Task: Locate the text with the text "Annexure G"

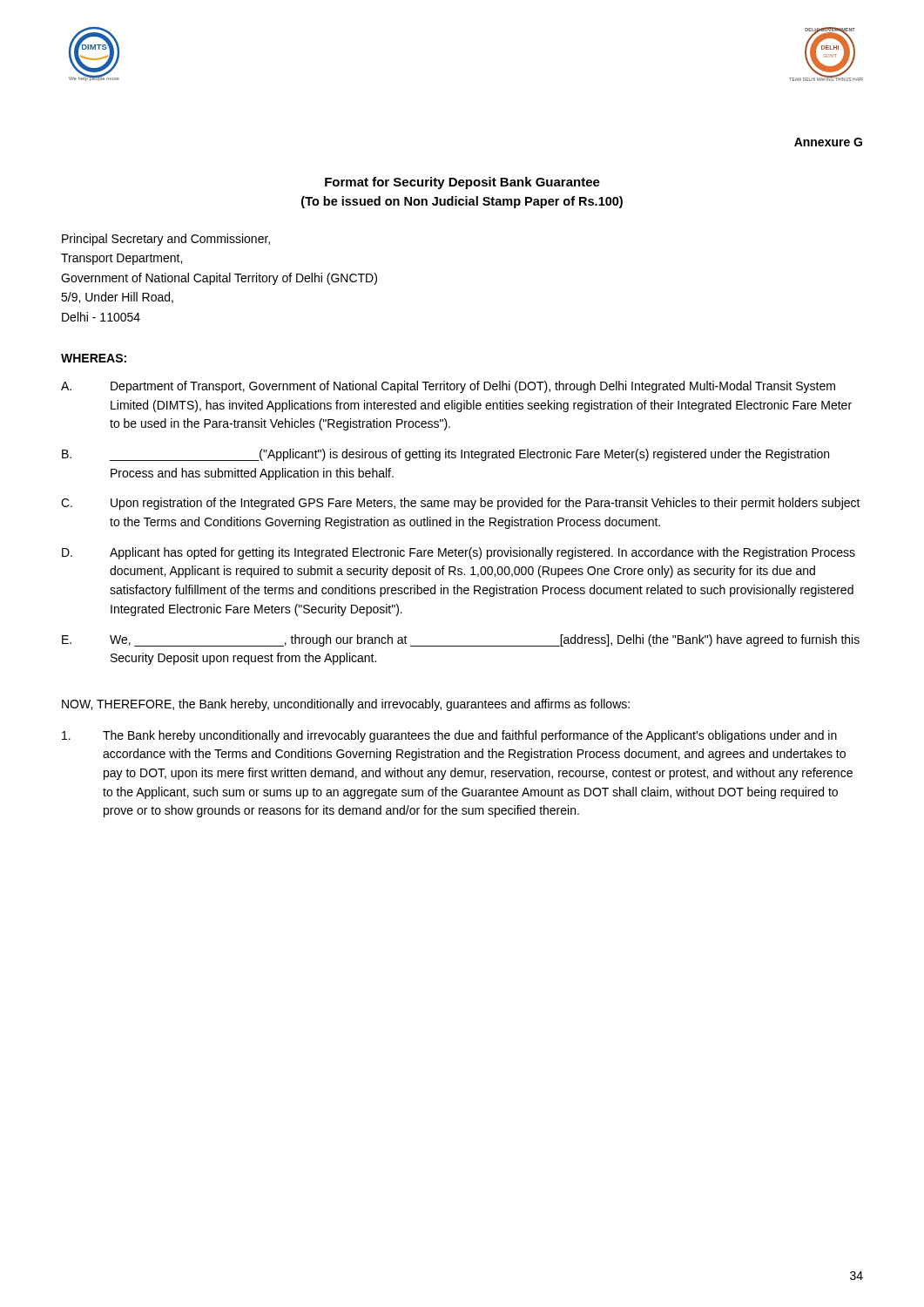Action: [828, 142]
